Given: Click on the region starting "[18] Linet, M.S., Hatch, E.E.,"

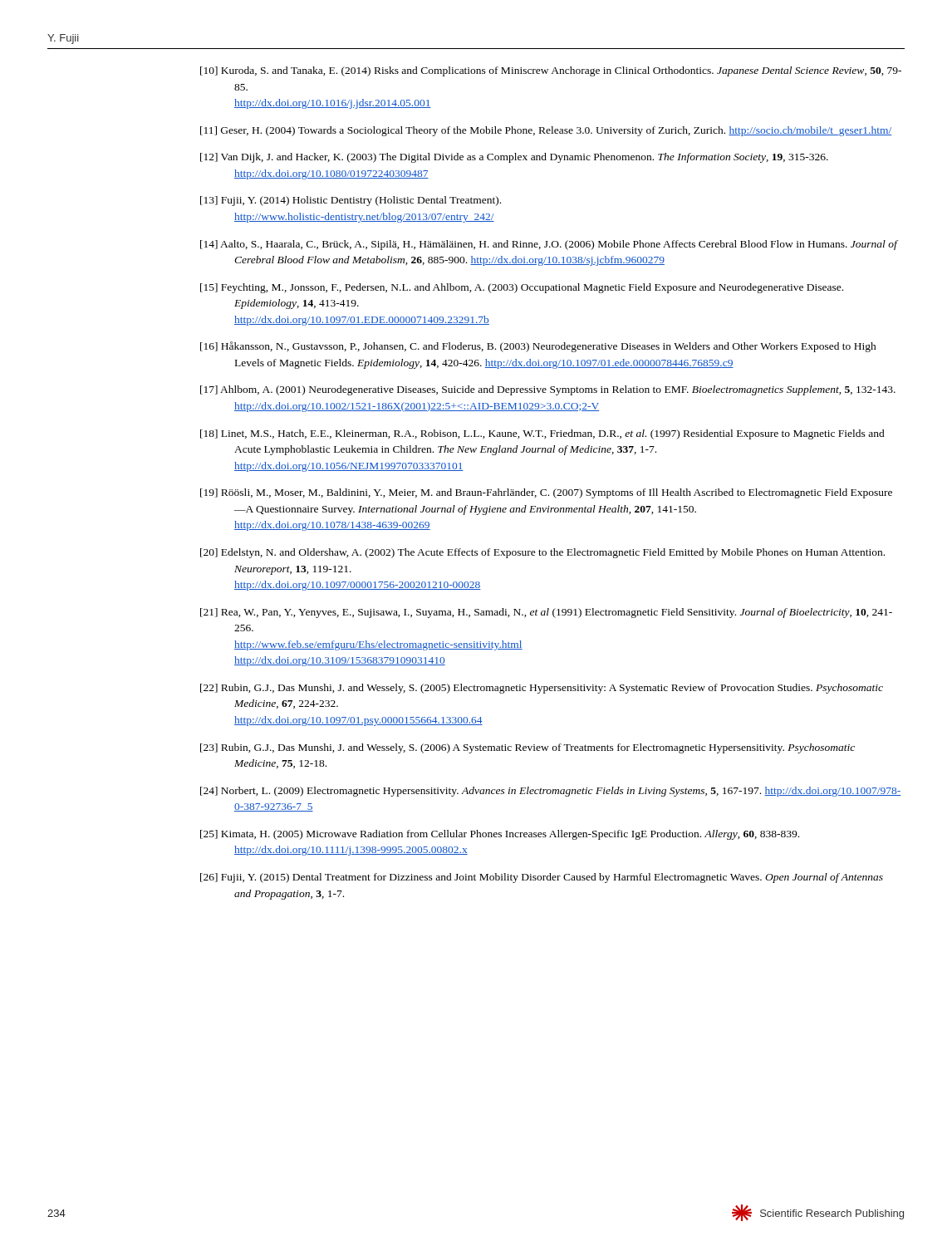Looking at the screenshot, I should 542,449.
